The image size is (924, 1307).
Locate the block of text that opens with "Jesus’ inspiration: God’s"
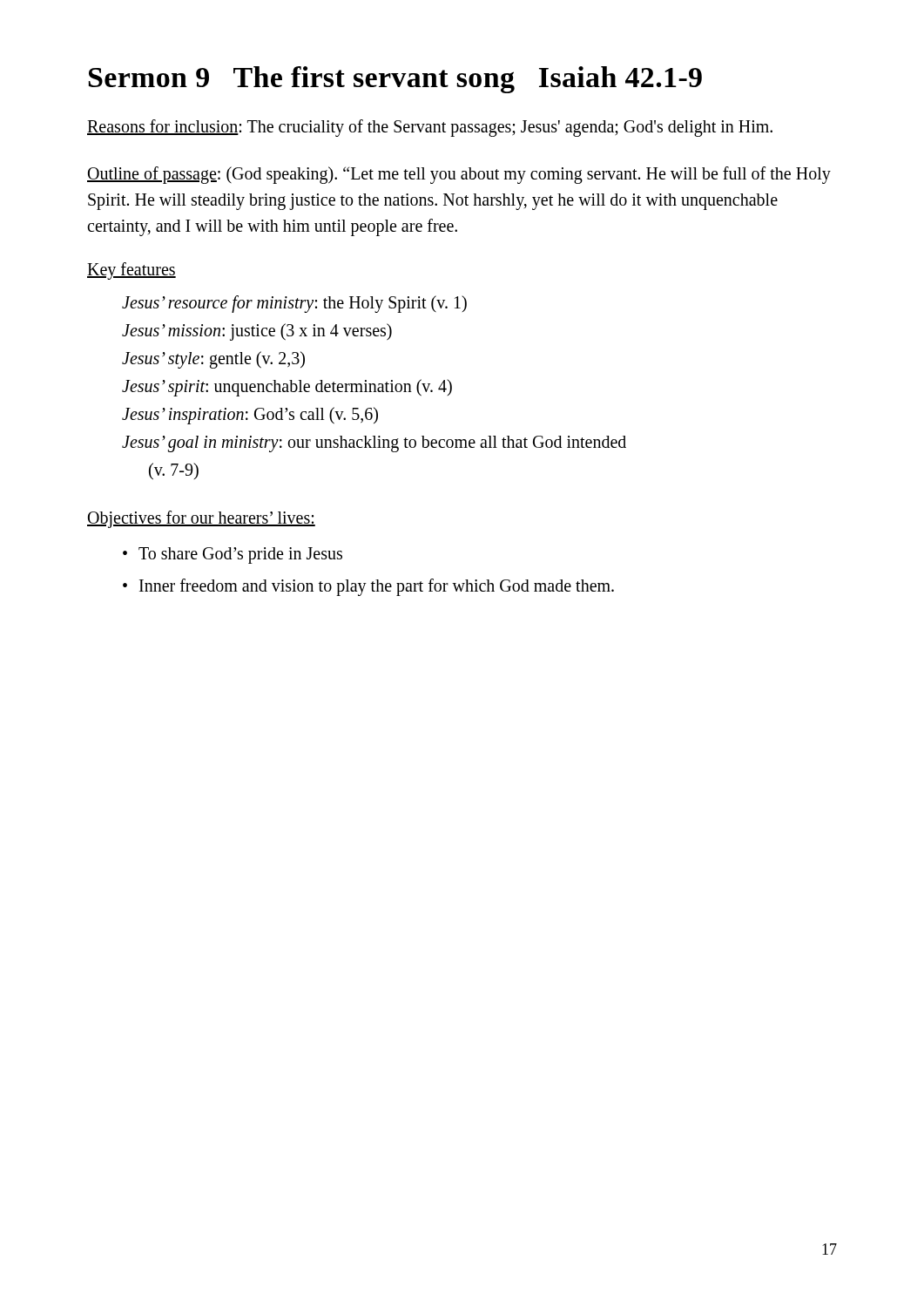pyautogui.click(x=250, y=414)
